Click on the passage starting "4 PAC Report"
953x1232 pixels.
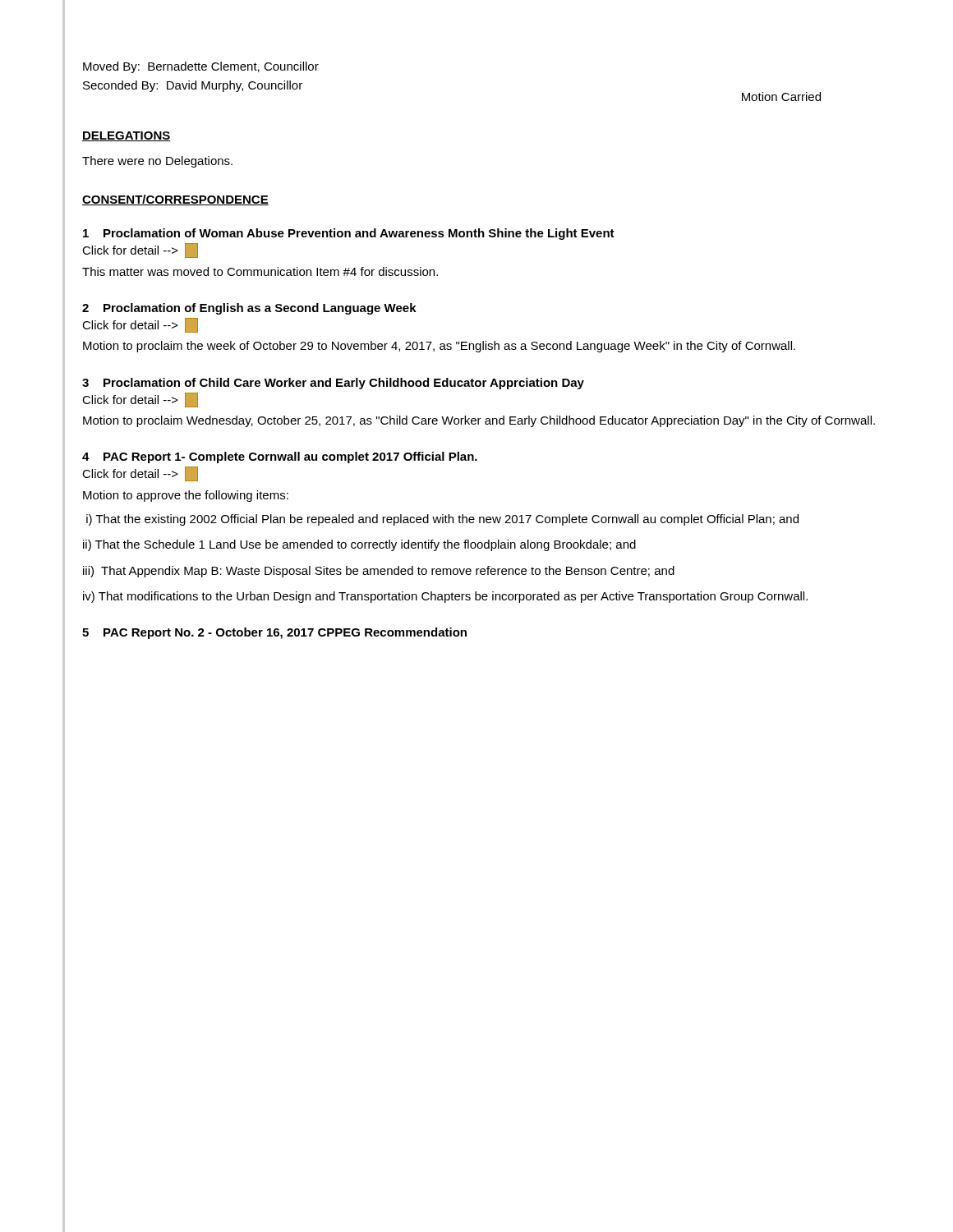pos(280,456)
